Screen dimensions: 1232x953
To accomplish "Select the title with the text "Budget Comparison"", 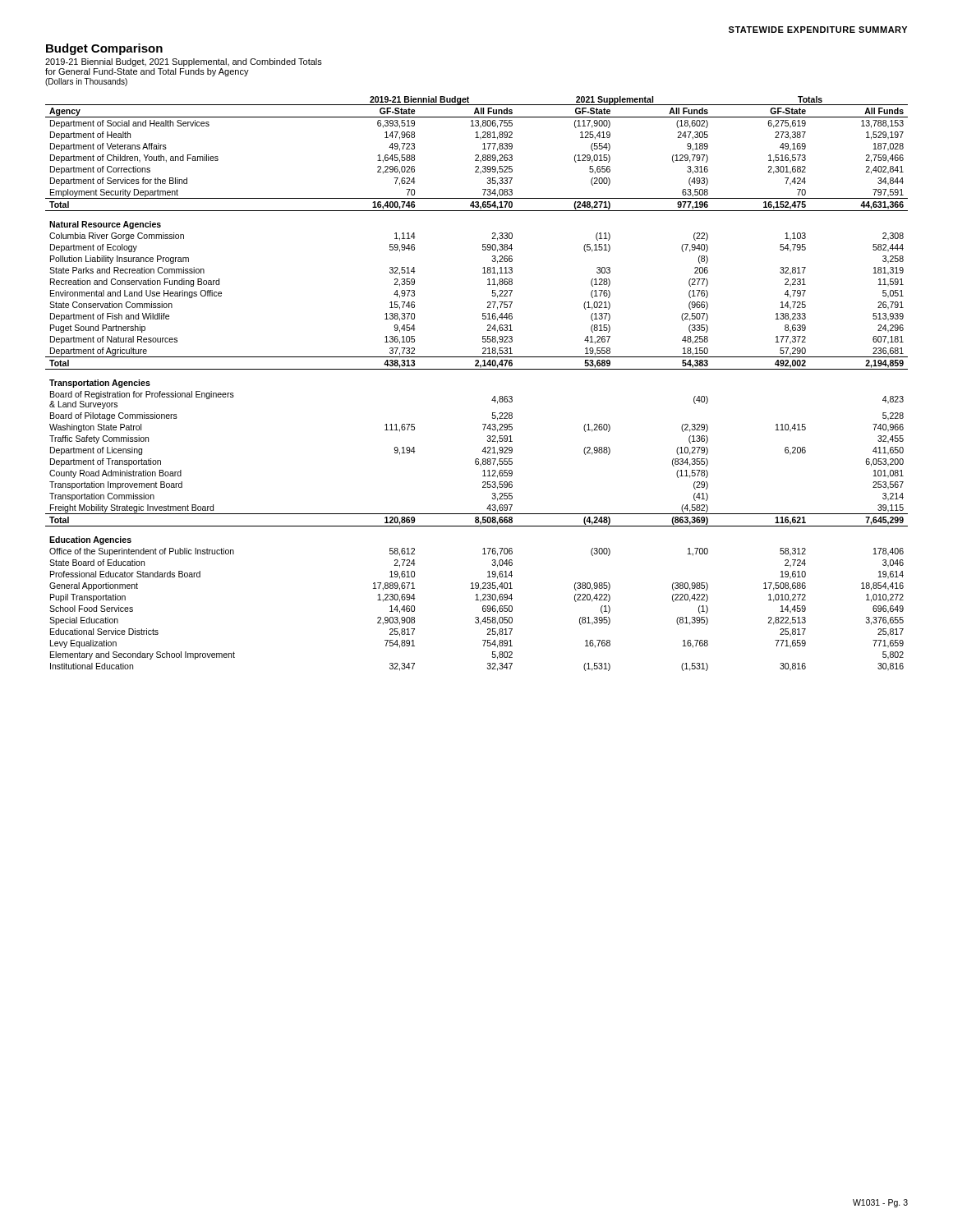I will 104,48.
